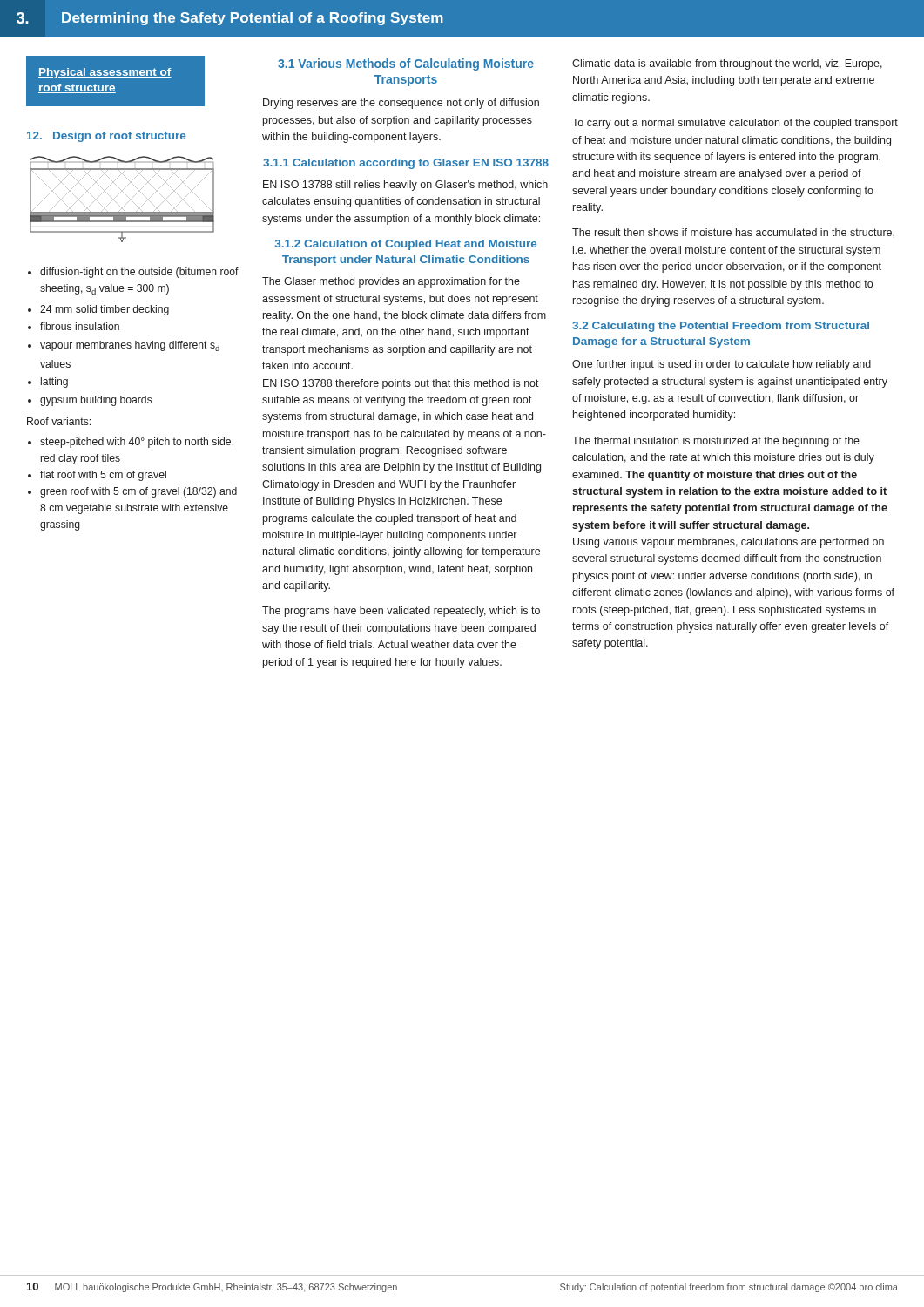Screen dimensions: 1307x924
Task: Click on the section header containing "3.2 Calculating the Potential Freedom from"
Action: 721,333
